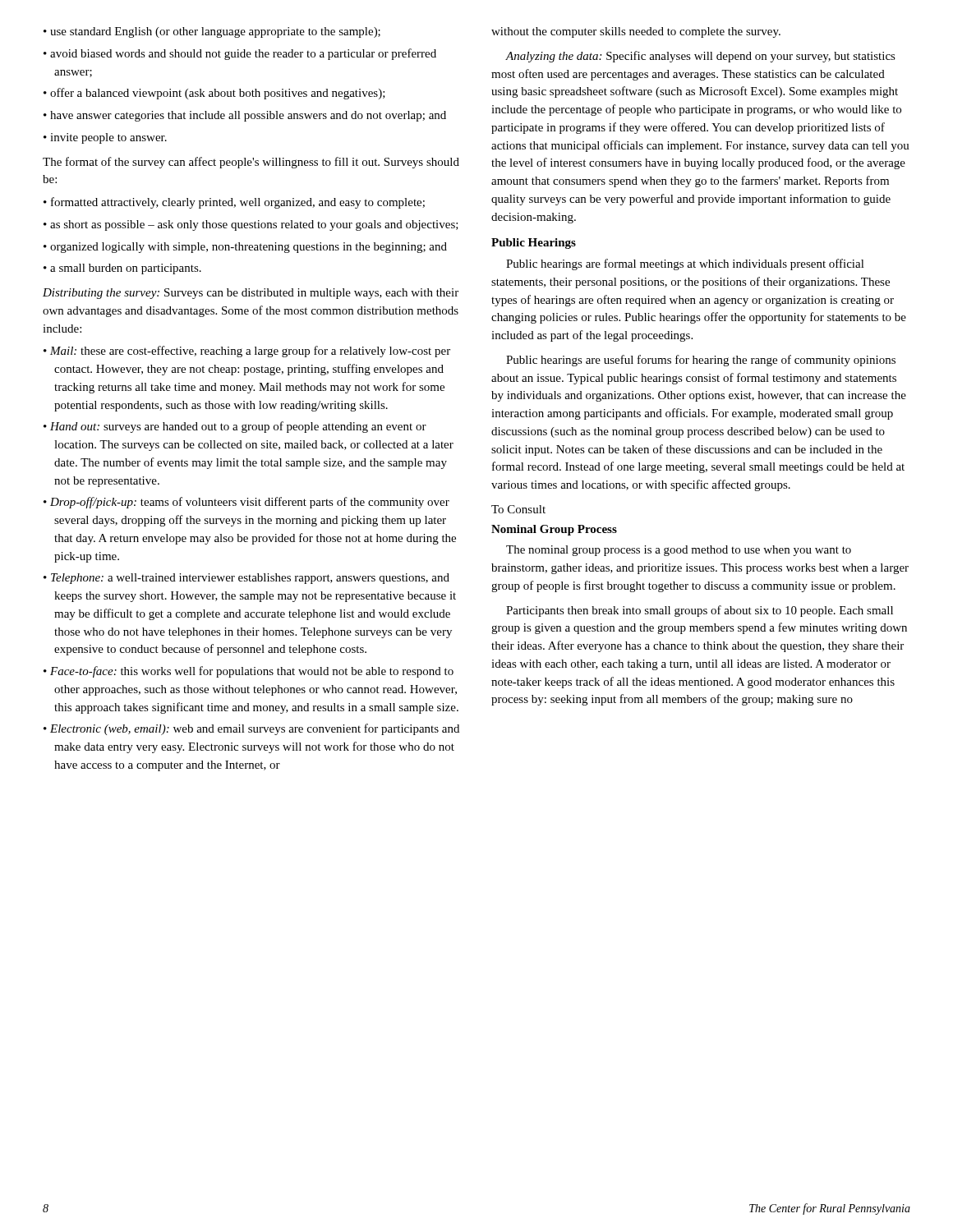Select the passage starting "Distributing the survey: Surveys"

coord(251,310)
